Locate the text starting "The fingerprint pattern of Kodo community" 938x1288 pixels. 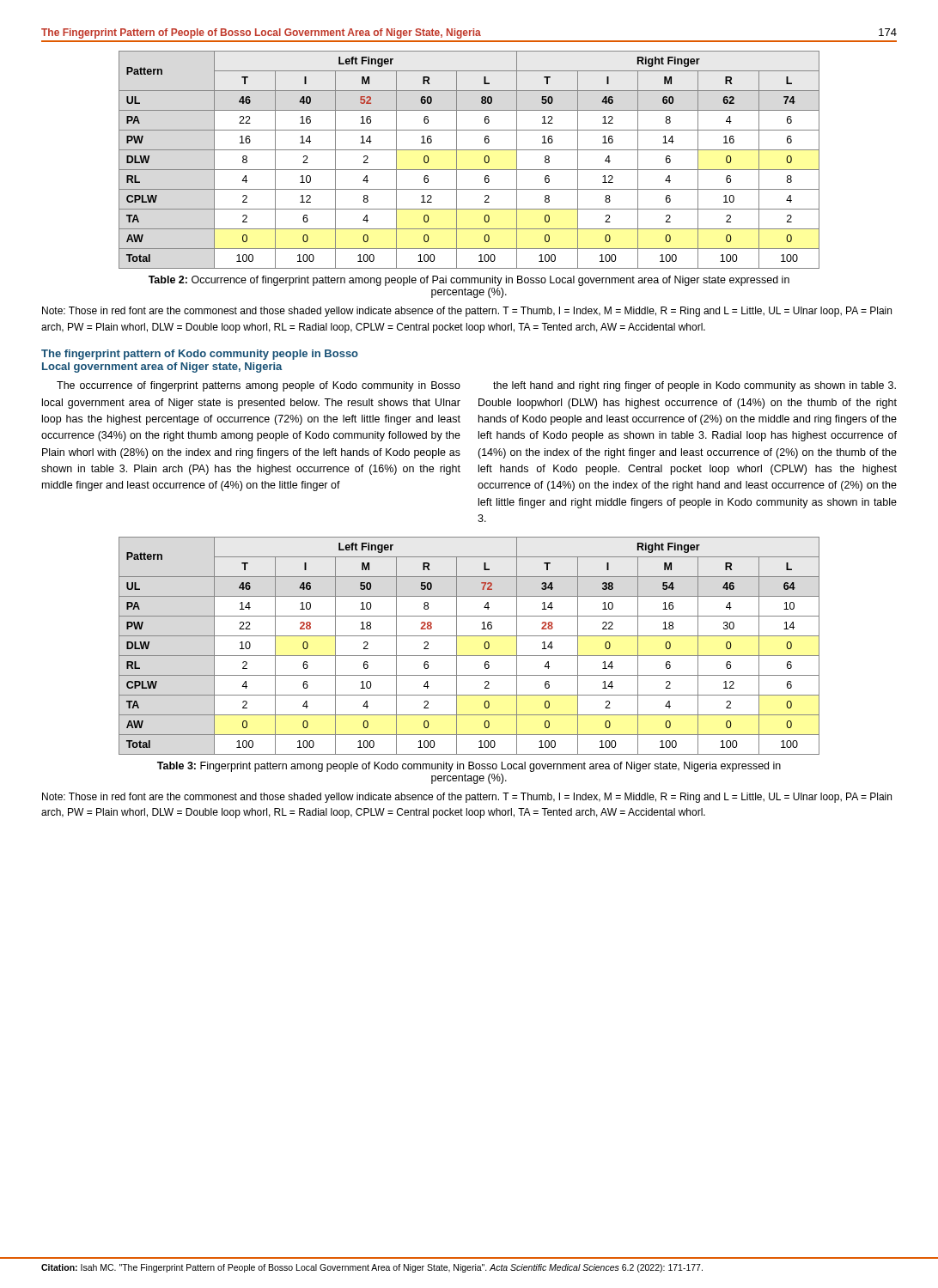200,360
